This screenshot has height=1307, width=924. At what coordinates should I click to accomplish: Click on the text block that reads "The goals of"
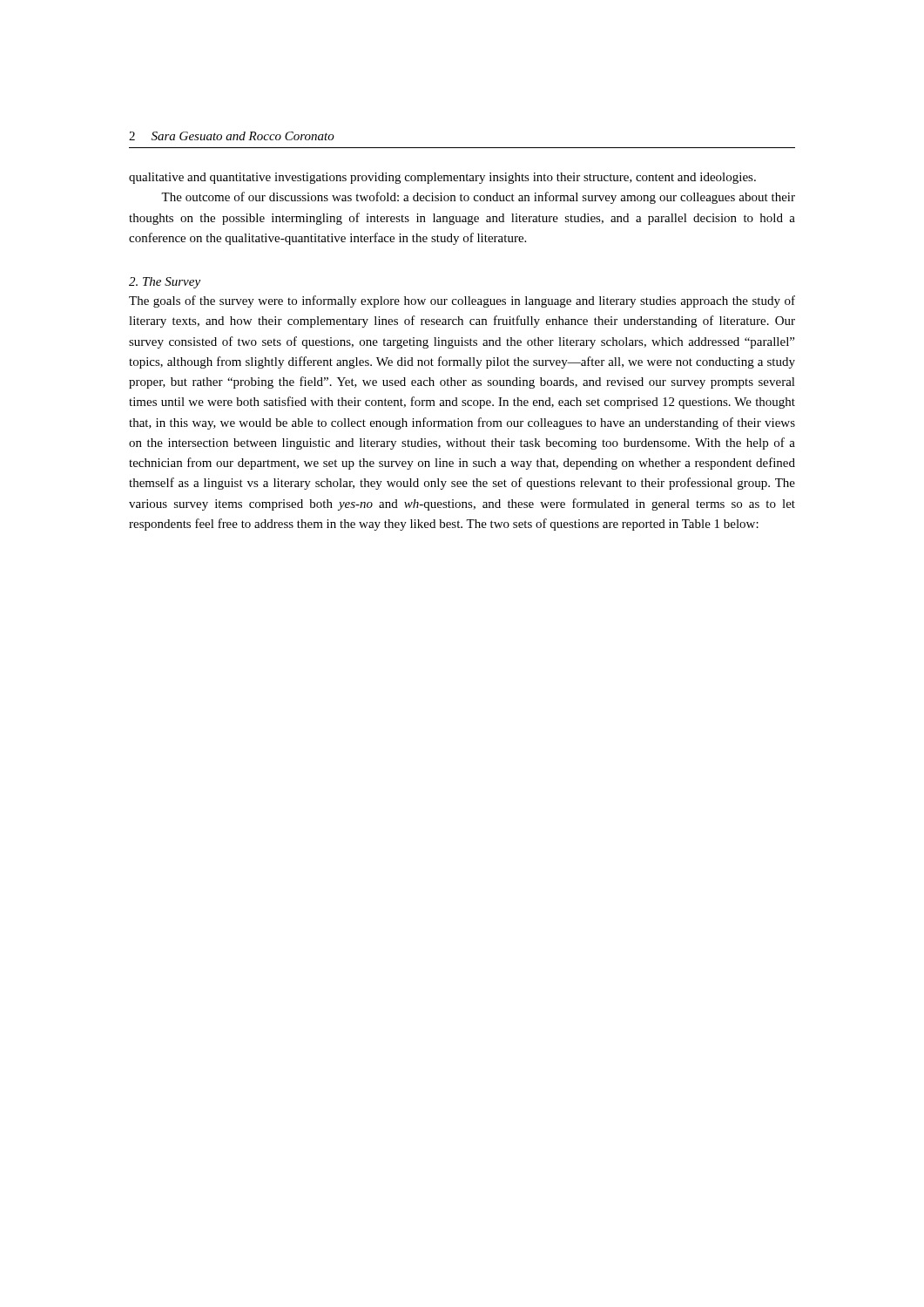point(462,412)
